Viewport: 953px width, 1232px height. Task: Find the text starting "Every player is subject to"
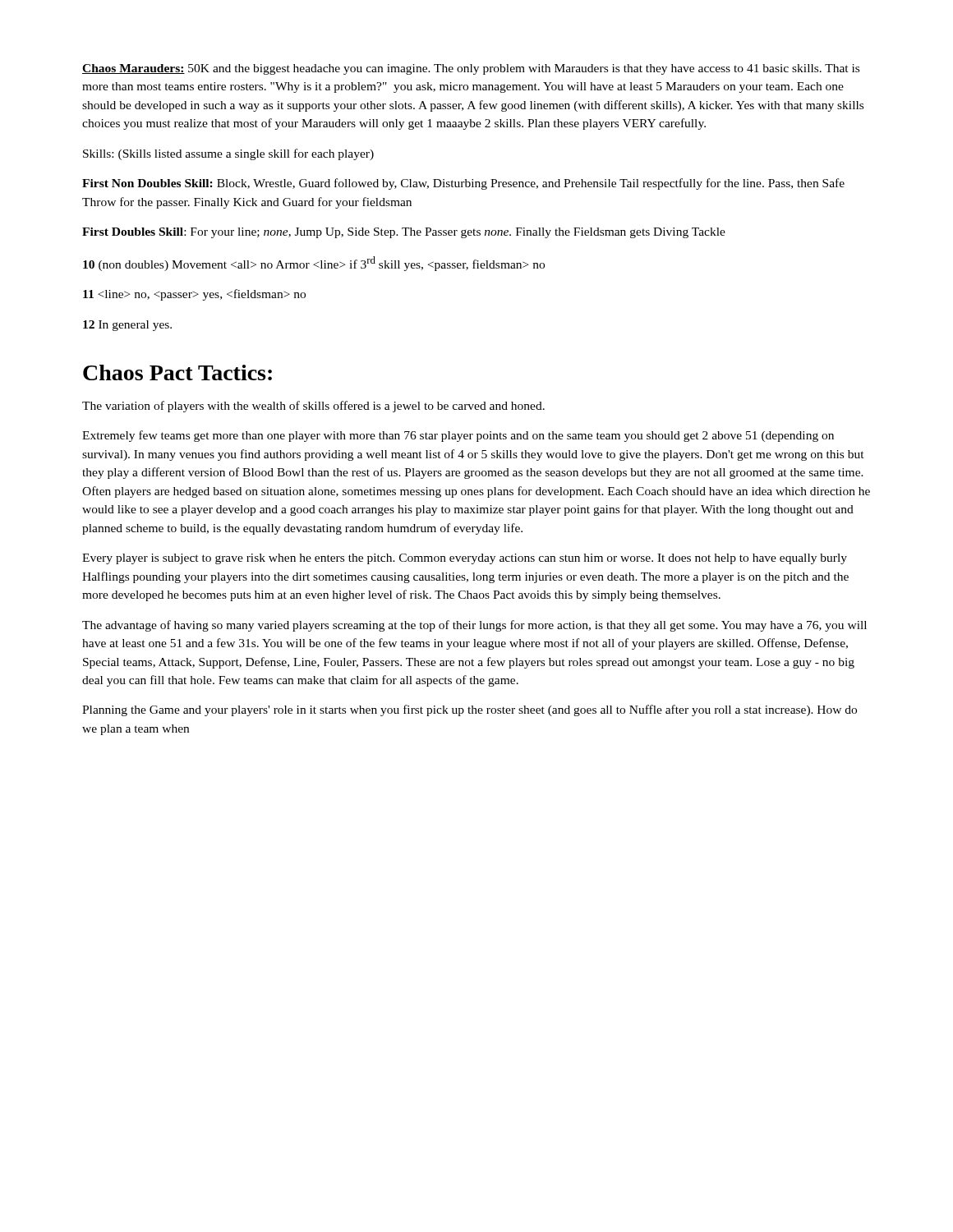pos(476,577)
